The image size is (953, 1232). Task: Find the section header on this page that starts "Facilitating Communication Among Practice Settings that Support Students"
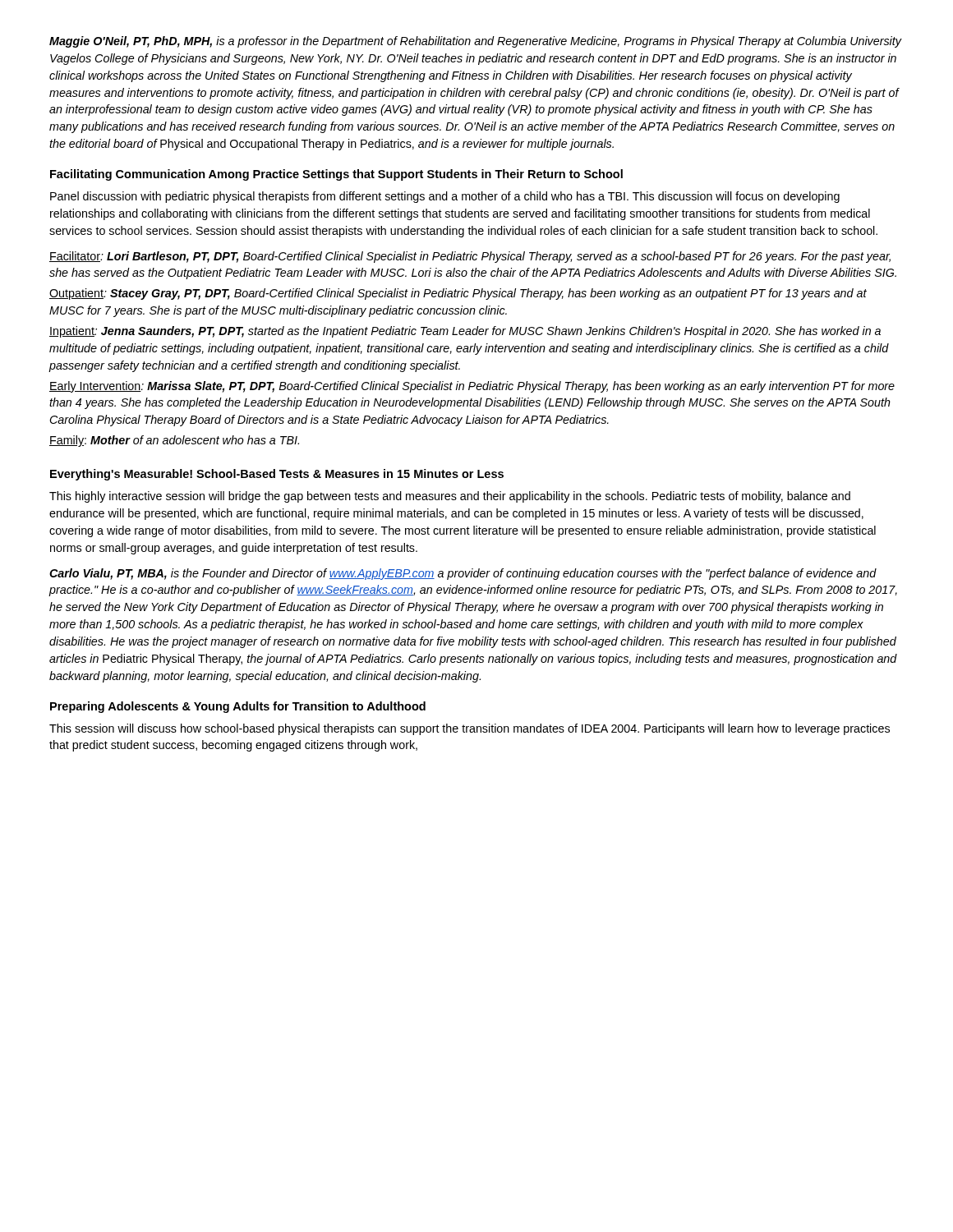click(336, 174)
